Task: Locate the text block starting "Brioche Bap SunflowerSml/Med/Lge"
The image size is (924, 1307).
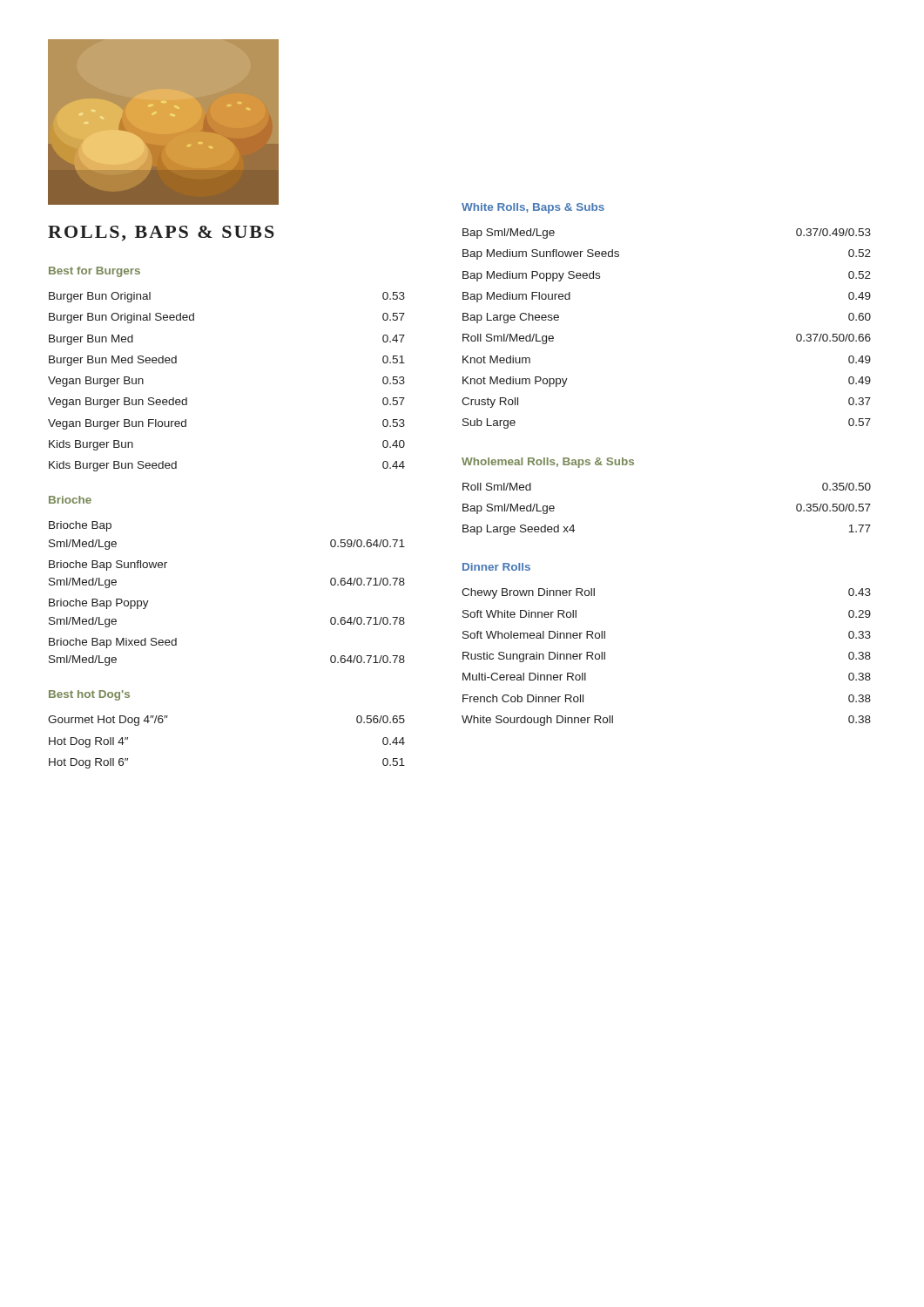Action: click(x=108, y=565)
